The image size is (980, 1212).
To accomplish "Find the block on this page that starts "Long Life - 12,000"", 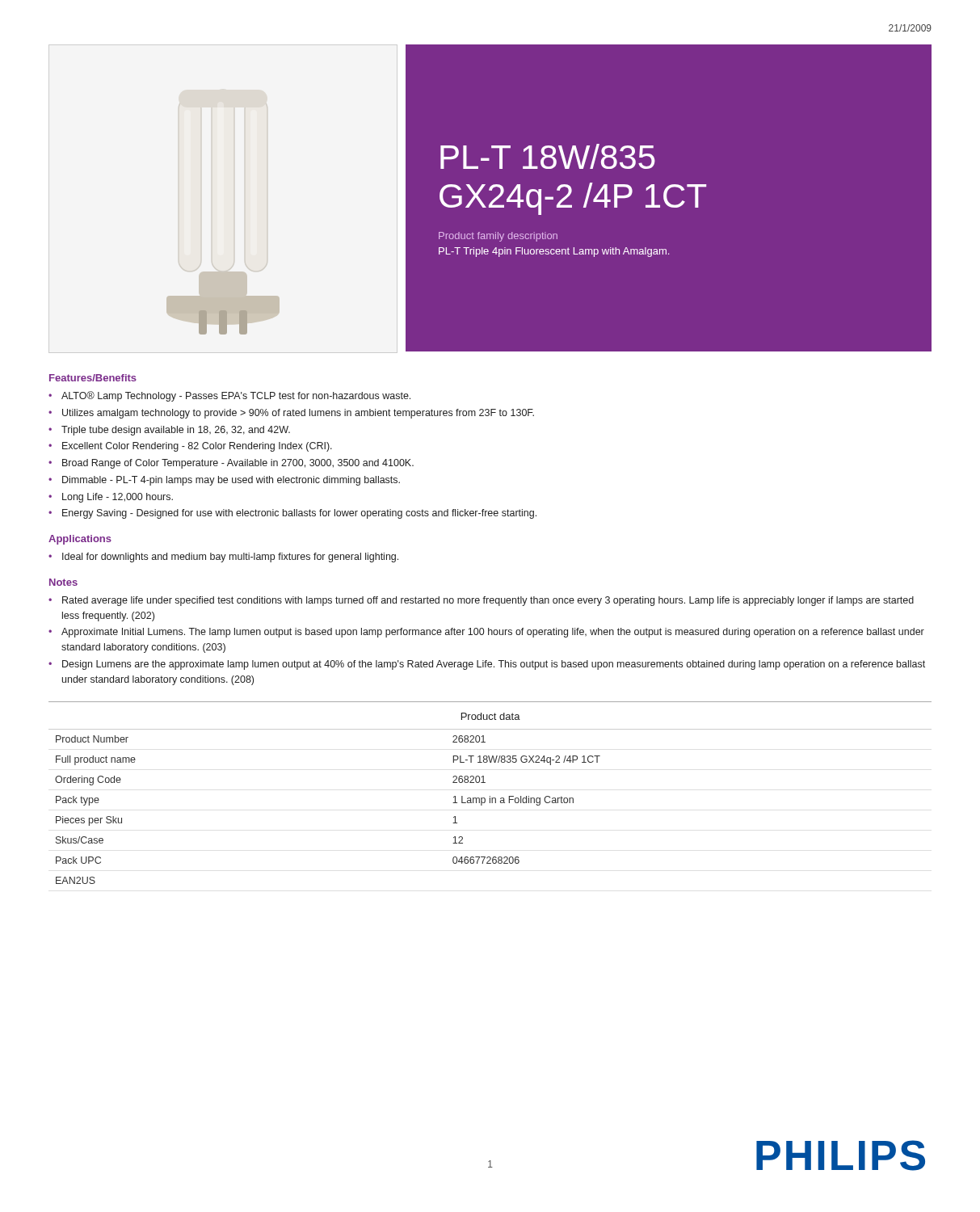I will 118,496.
